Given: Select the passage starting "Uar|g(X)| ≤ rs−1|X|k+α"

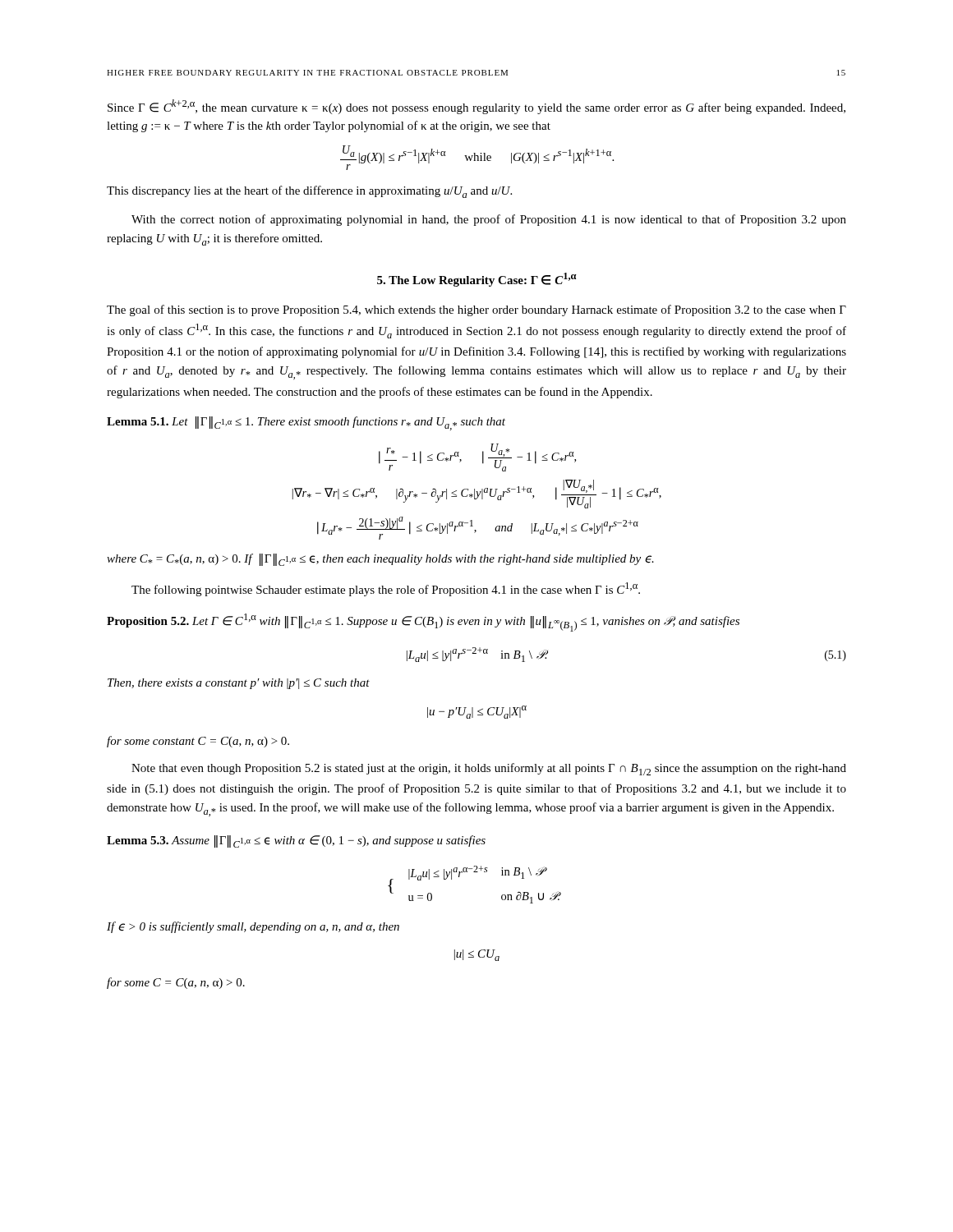Looking at the screenshot, I should click(x=476, y=158).
